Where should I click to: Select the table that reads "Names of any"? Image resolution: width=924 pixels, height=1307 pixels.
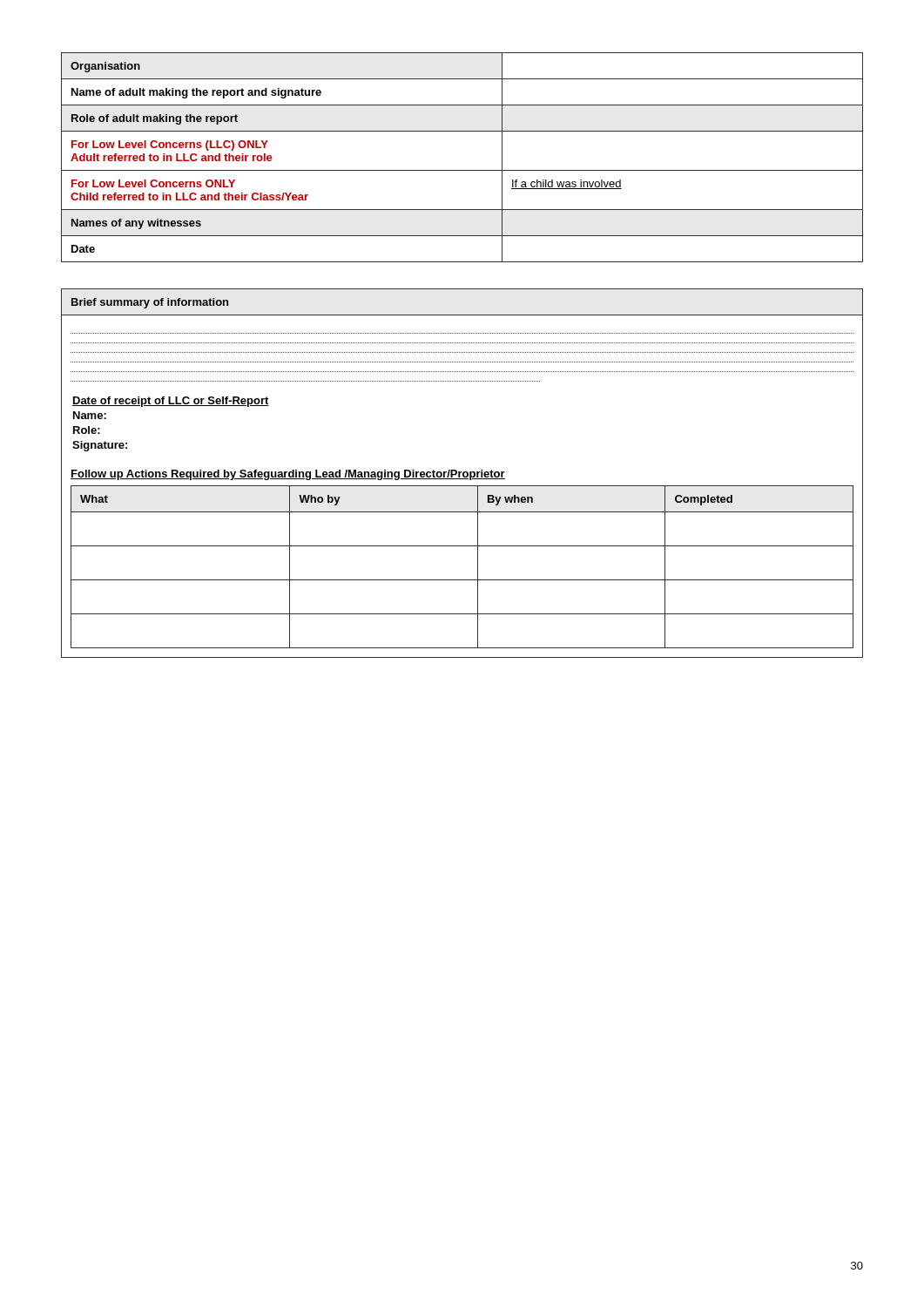pos(462,157)
